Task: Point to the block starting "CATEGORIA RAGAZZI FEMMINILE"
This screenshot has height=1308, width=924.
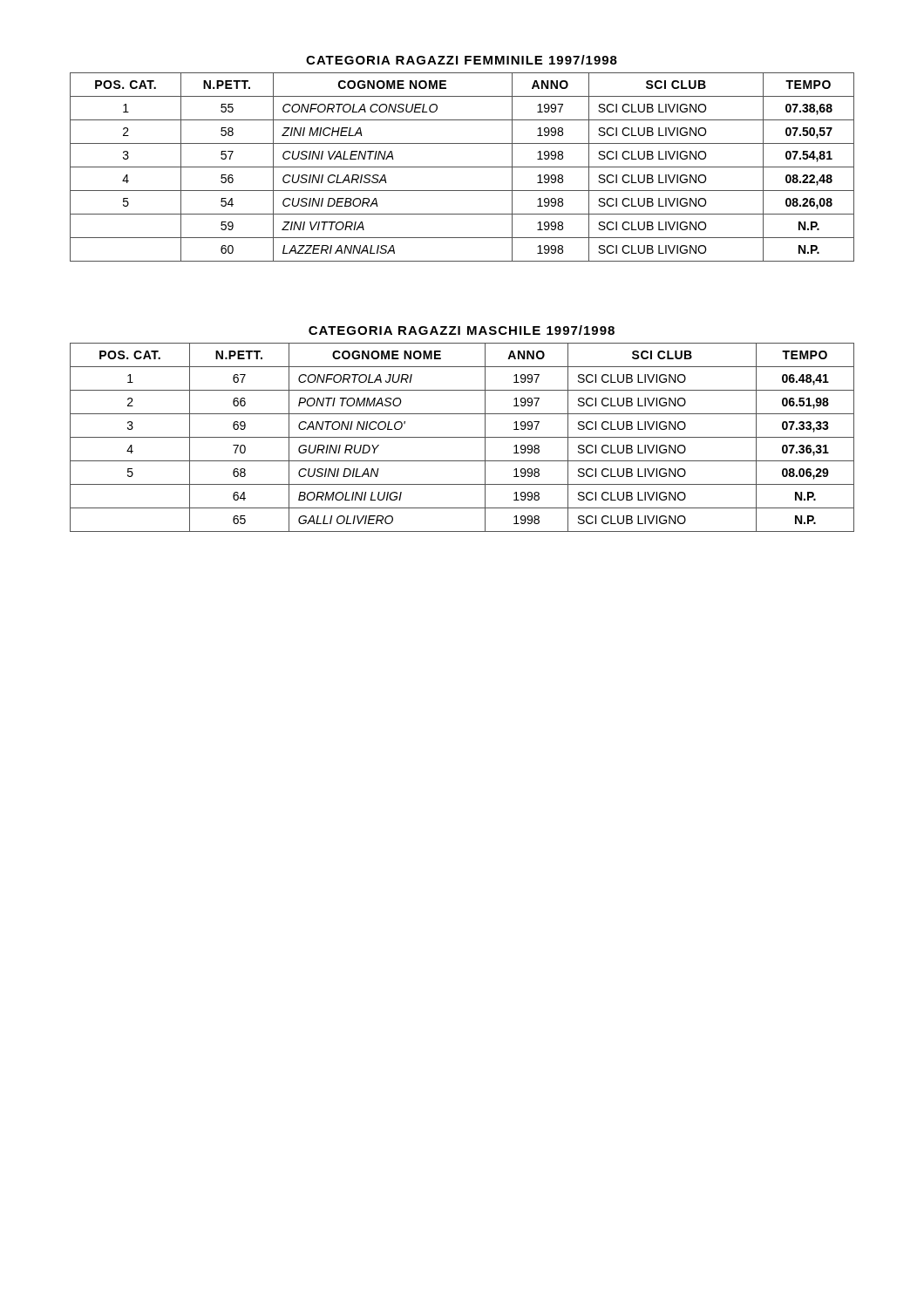Action: [x=462, y=60]
